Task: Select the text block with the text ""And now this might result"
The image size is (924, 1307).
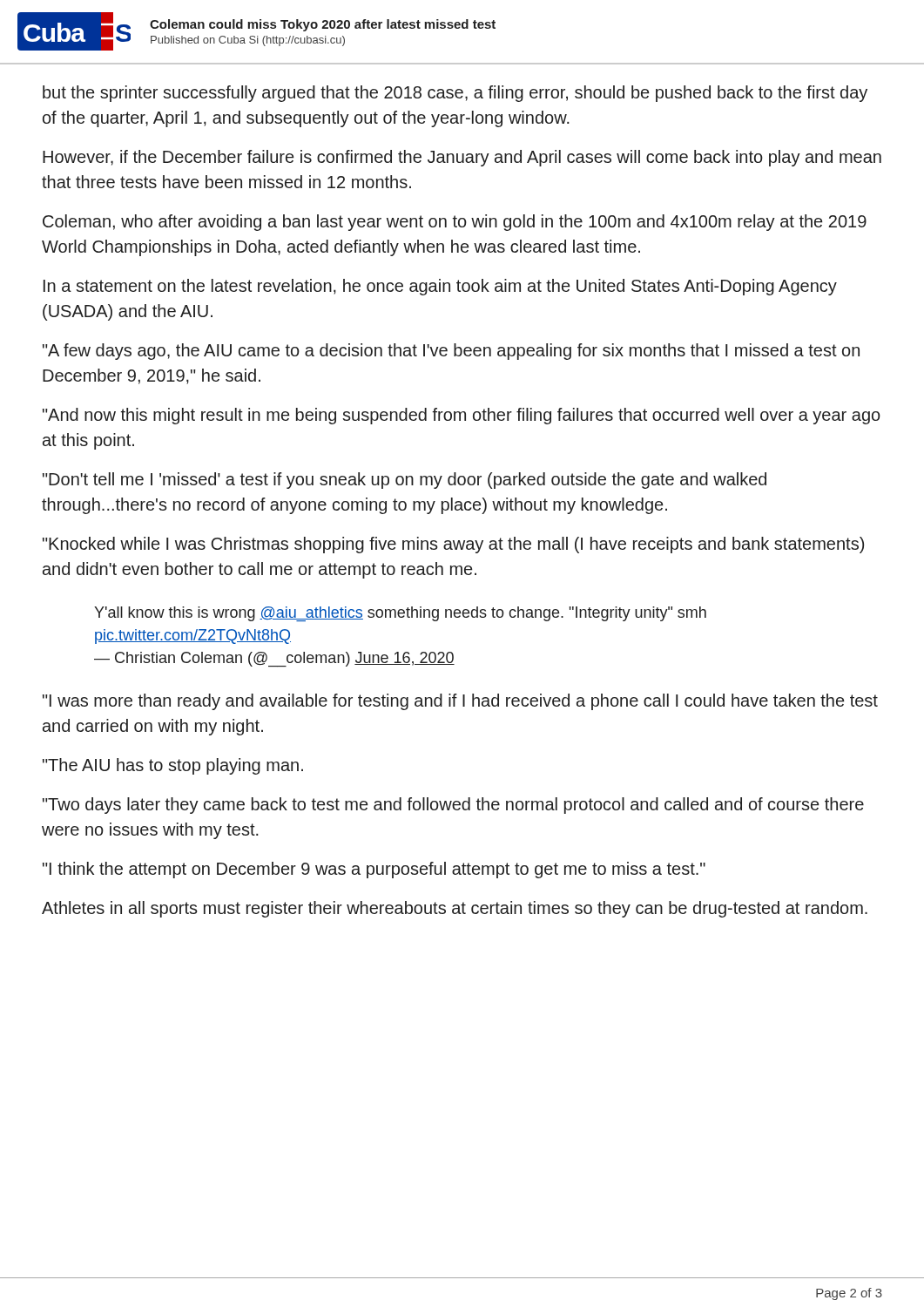Action: tap(461, 427)
